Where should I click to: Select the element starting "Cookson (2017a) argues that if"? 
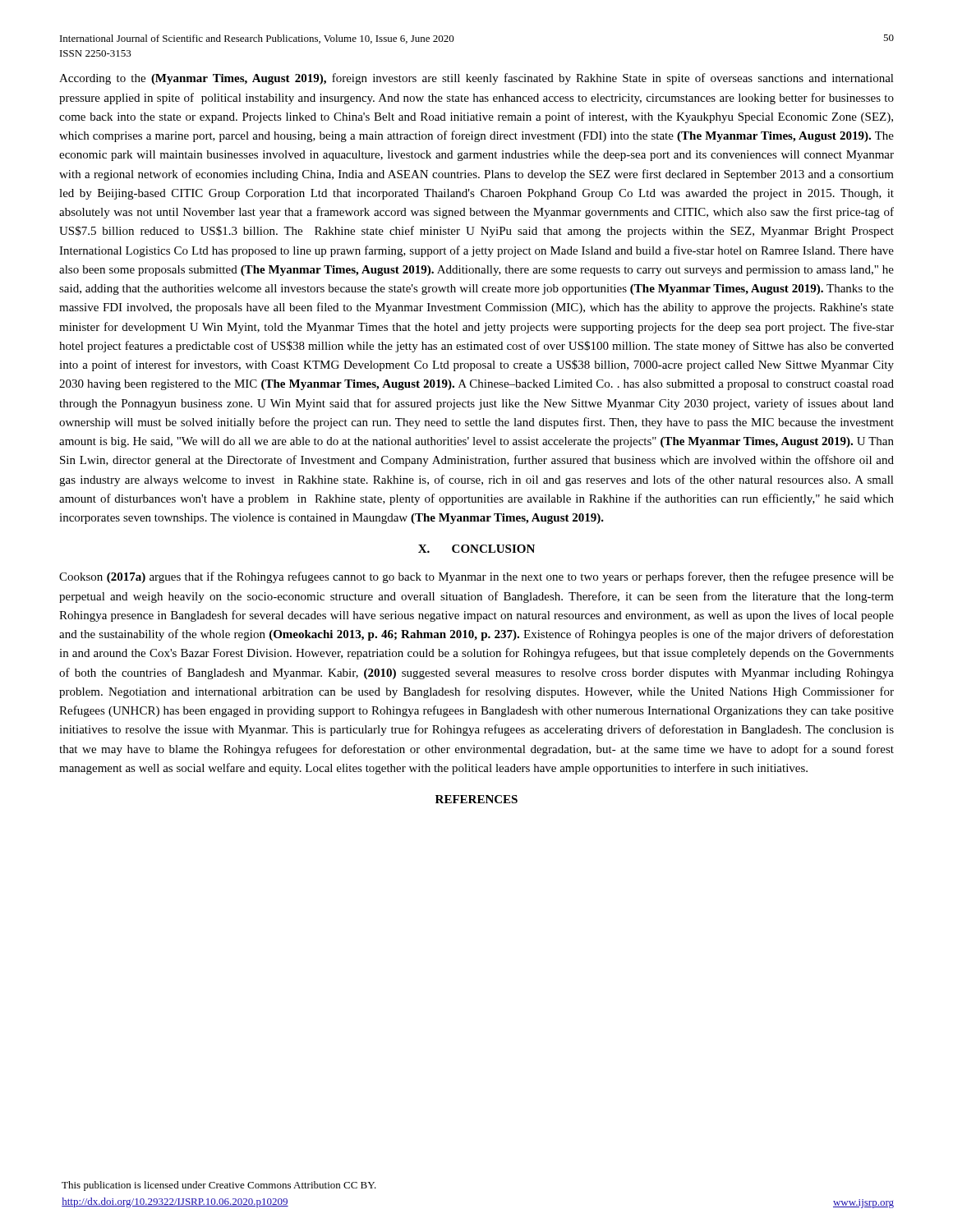pos(476,672)
